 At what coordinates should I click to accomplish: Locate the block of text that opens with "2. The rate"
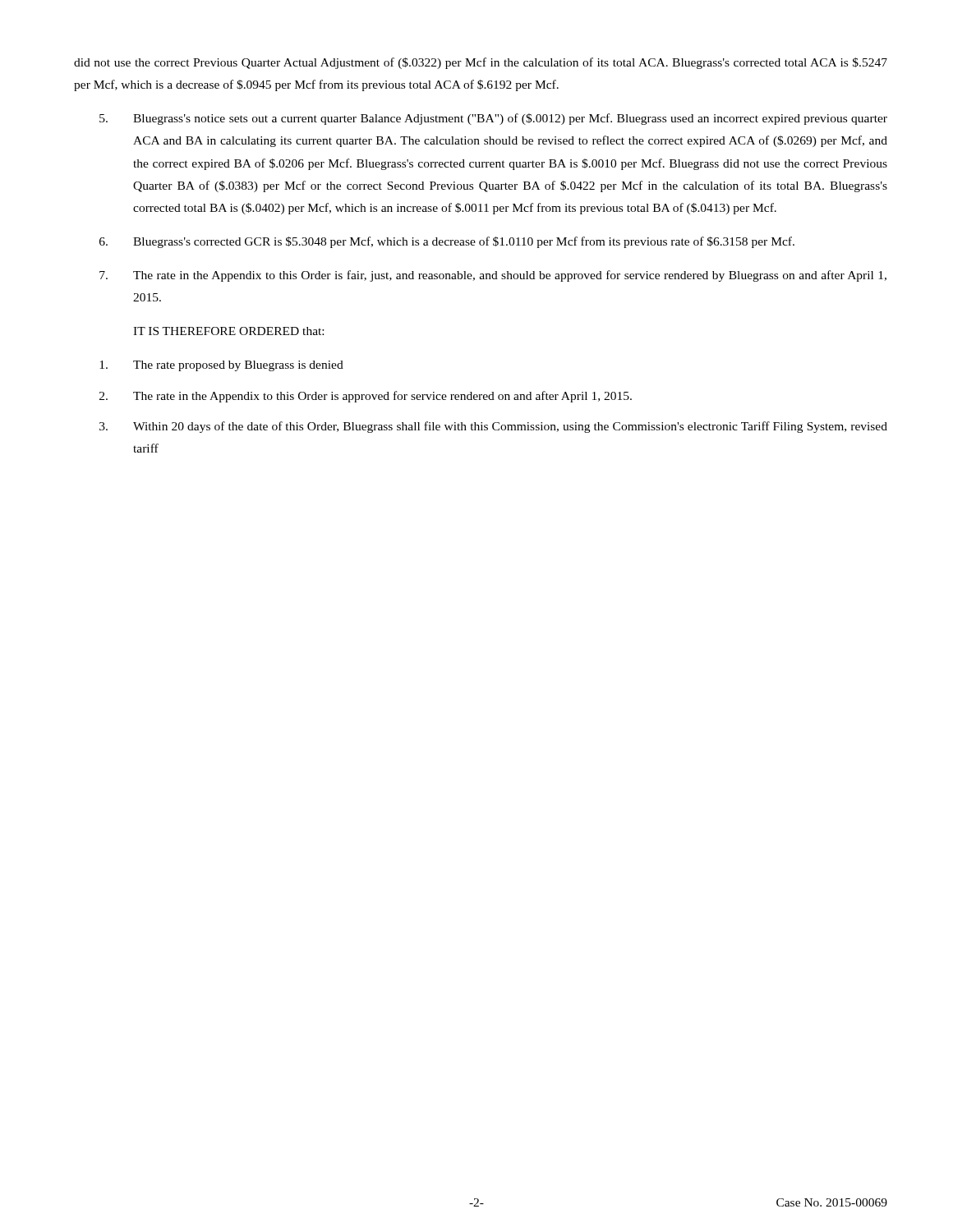[x=481, y=395]
